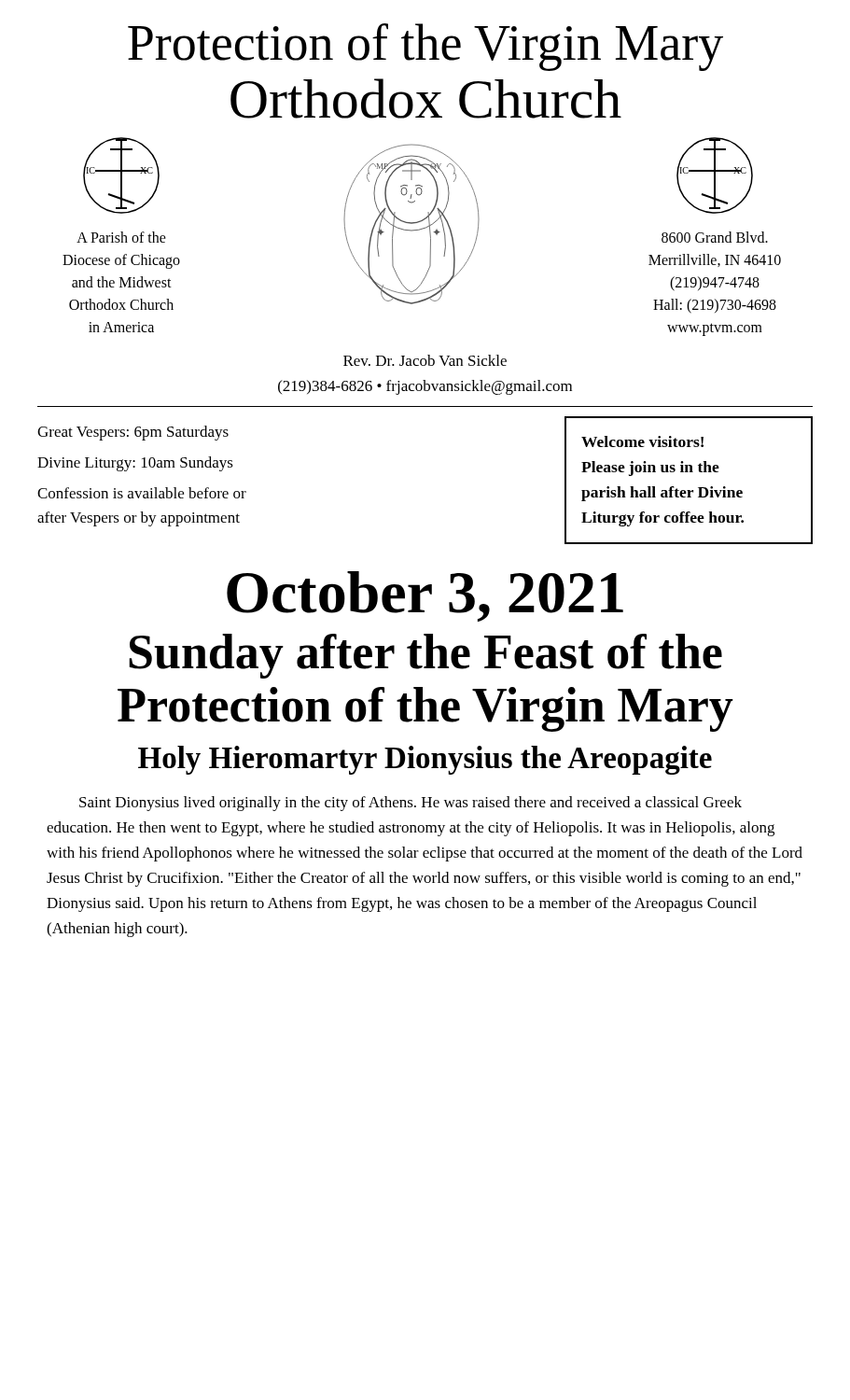Find the element starting "Rev. Dr. Jacob Van Sickle (219)384-6826 •"

click(x=425, y=373)
